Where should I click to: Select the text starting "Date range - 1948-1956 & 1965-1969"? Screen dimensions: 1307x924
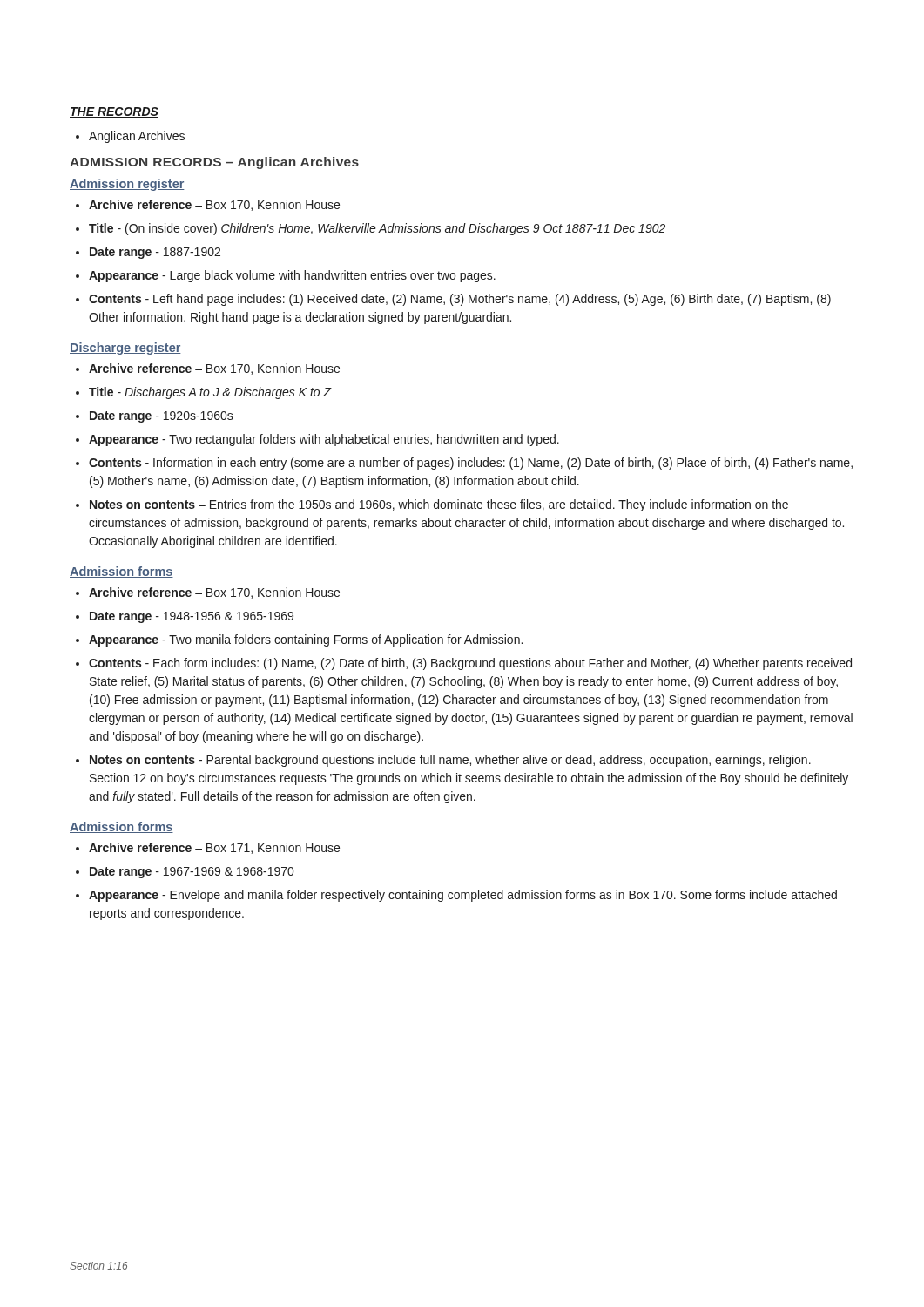pos(185,617)
